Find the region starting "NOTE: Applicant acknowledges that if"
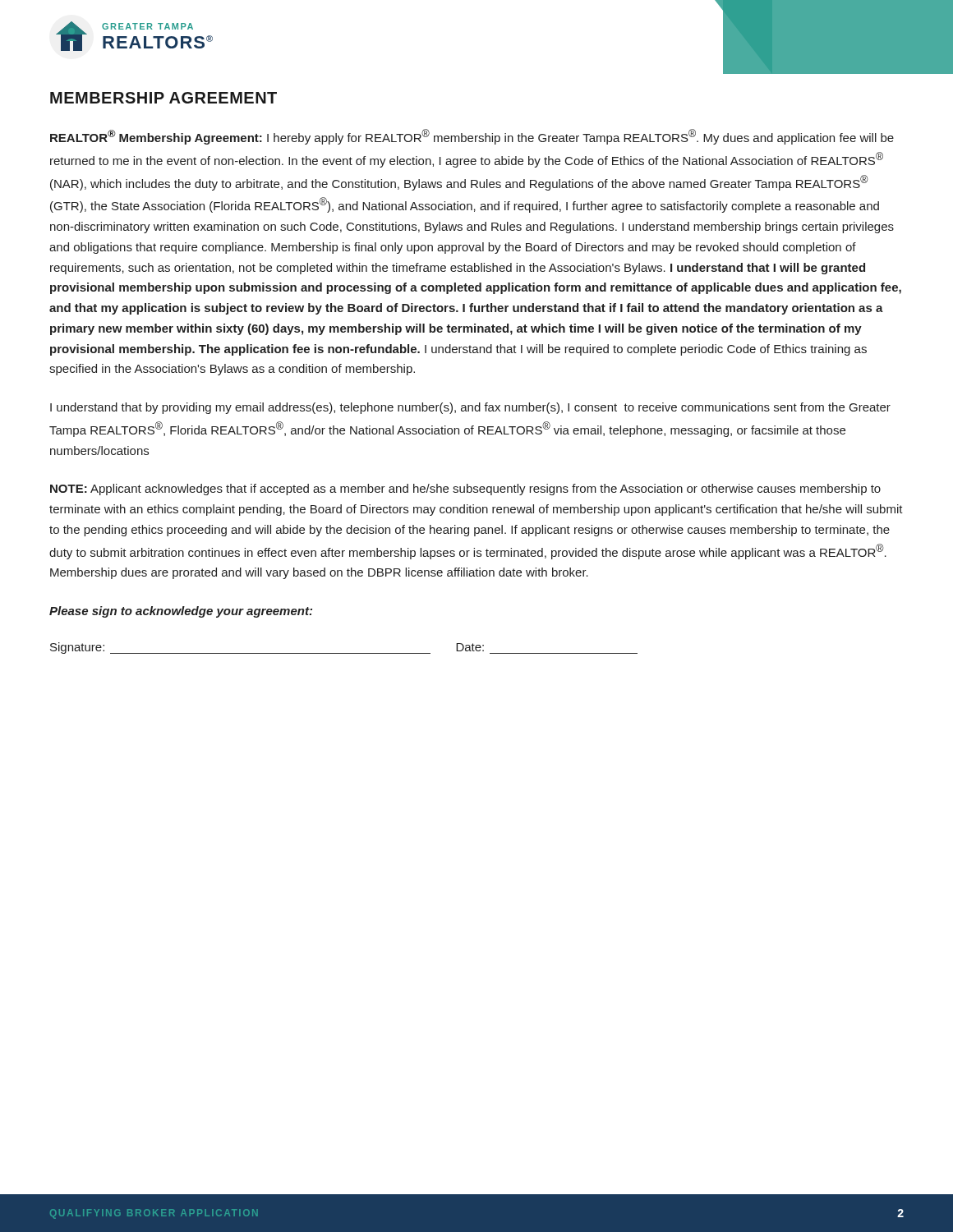This screenshot has width=953, height=1232. tap(476, 530)
